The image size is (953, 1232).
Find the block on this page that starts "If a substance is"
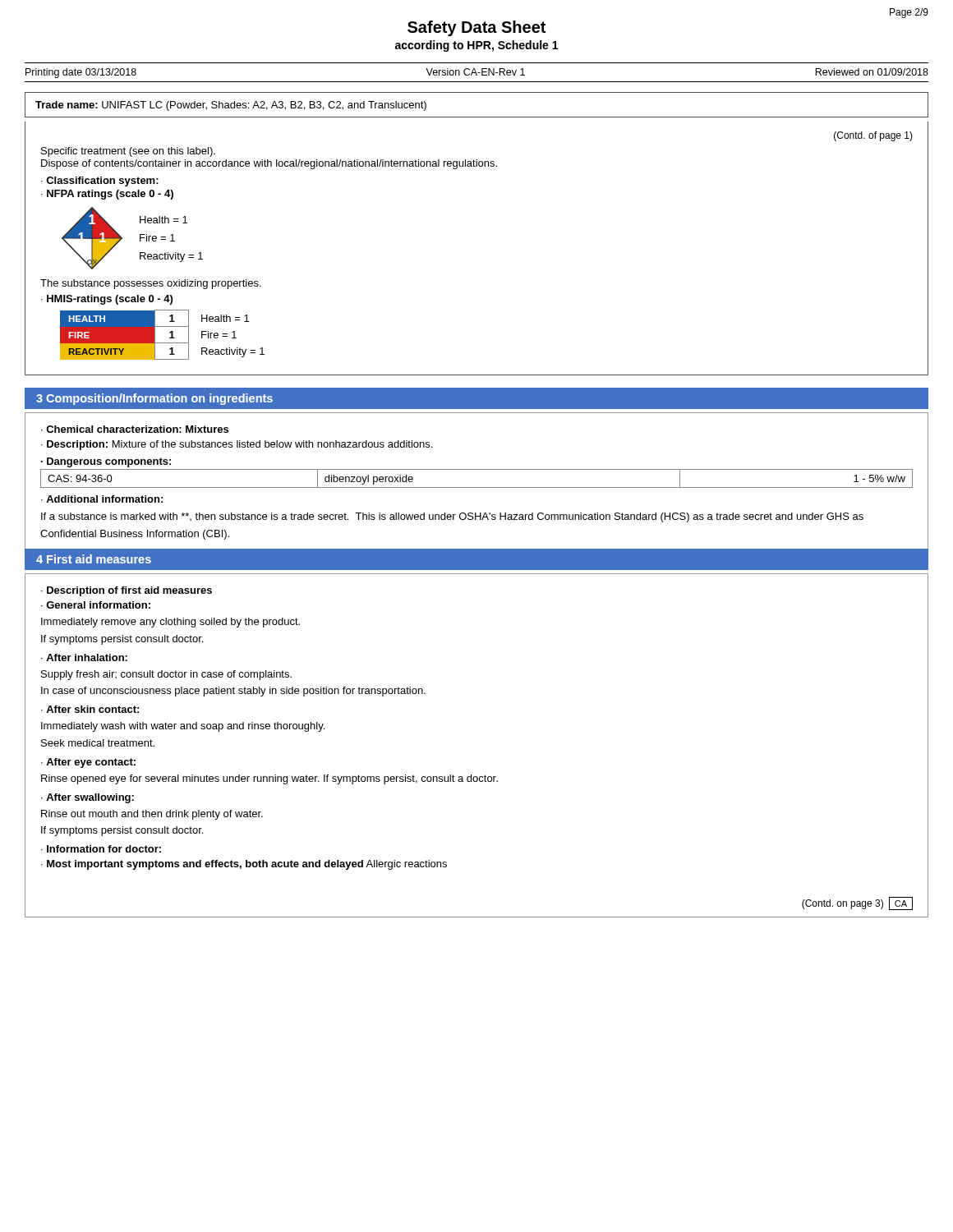[x=452, y=525]
